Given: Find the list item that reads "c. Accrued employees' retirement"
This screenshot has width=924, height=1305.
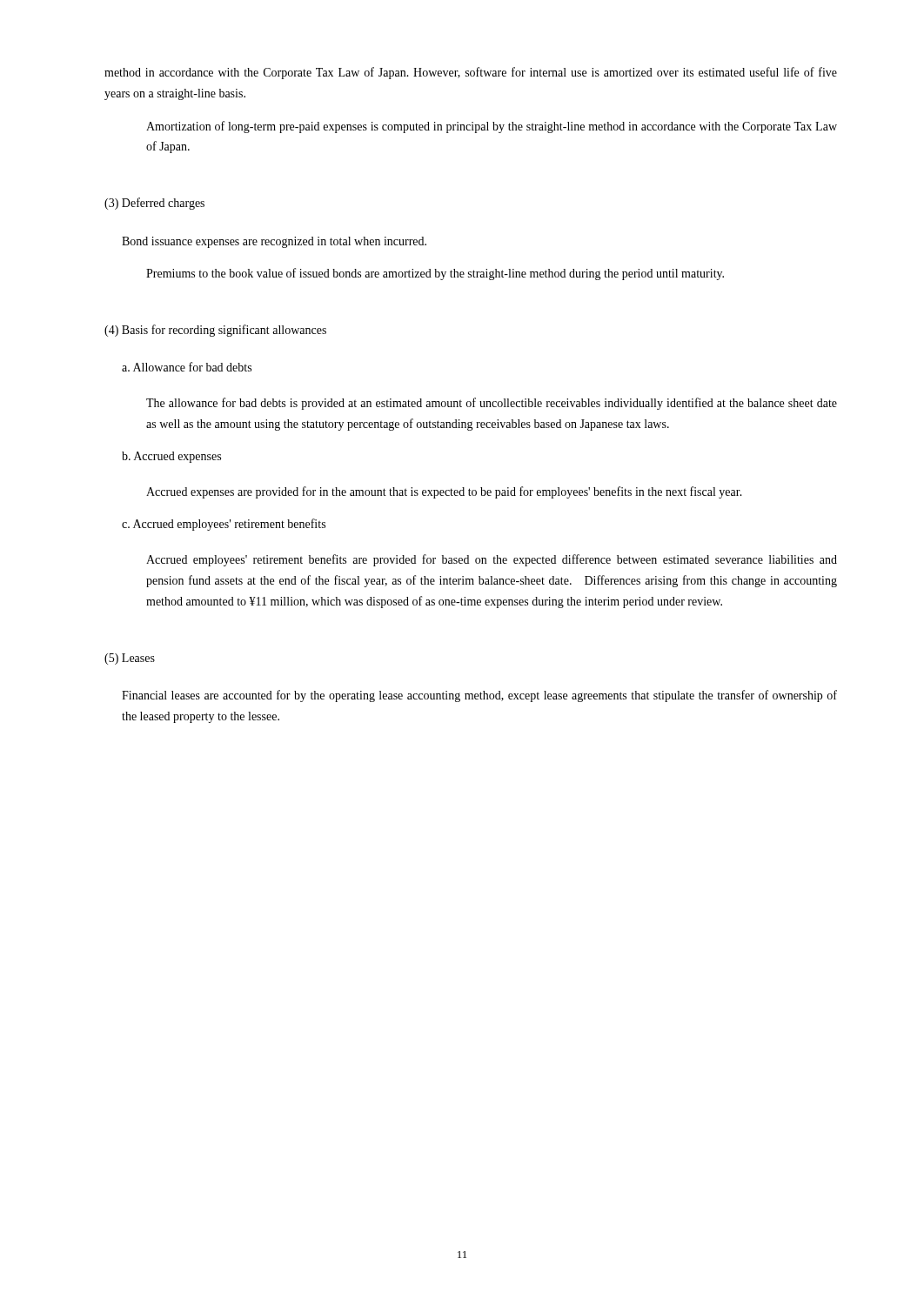Looking at the screenshot, I should (224, 524).
